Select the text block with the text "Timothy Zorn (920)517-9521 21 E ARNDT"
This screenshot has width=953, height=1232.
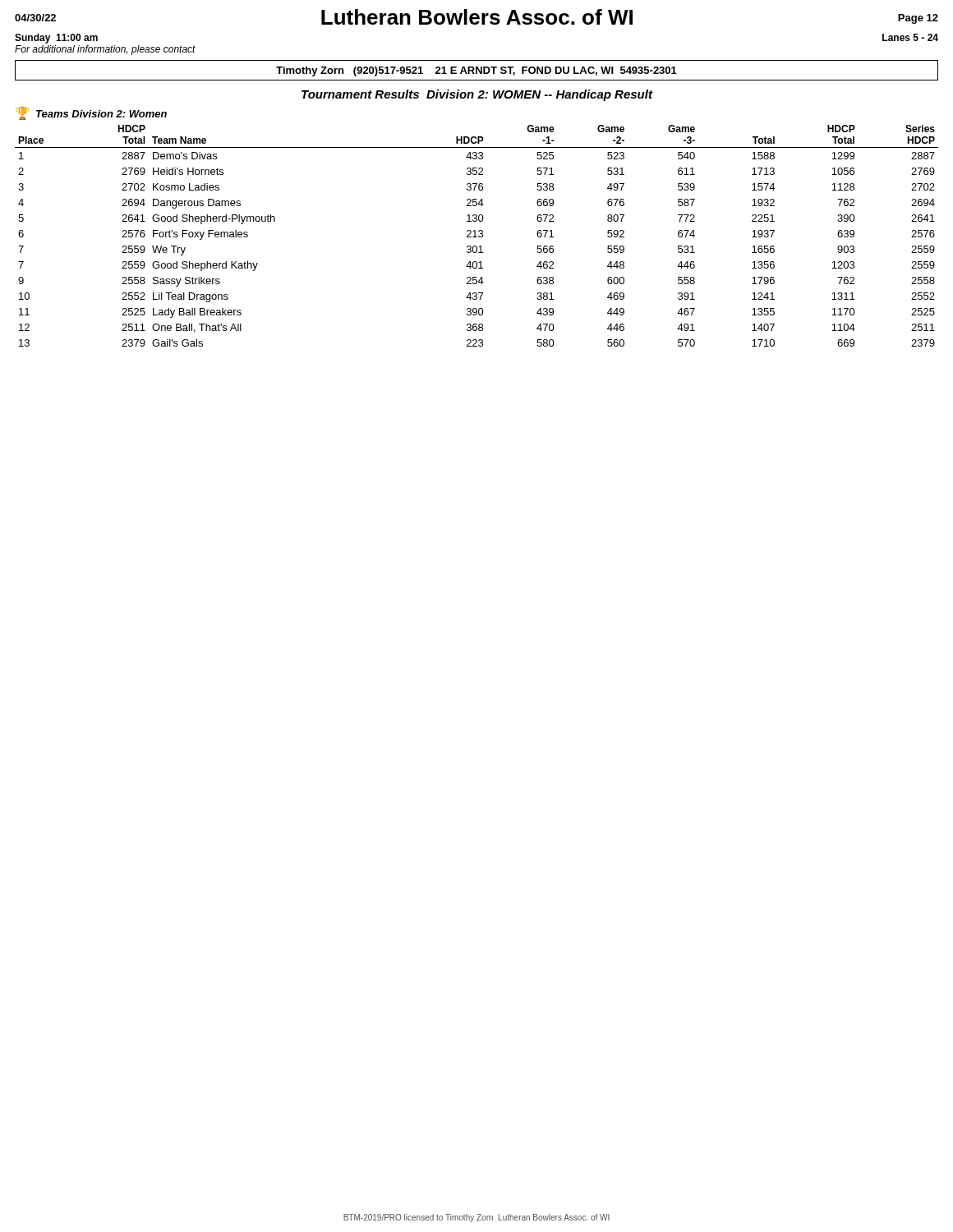coord(476,70)
